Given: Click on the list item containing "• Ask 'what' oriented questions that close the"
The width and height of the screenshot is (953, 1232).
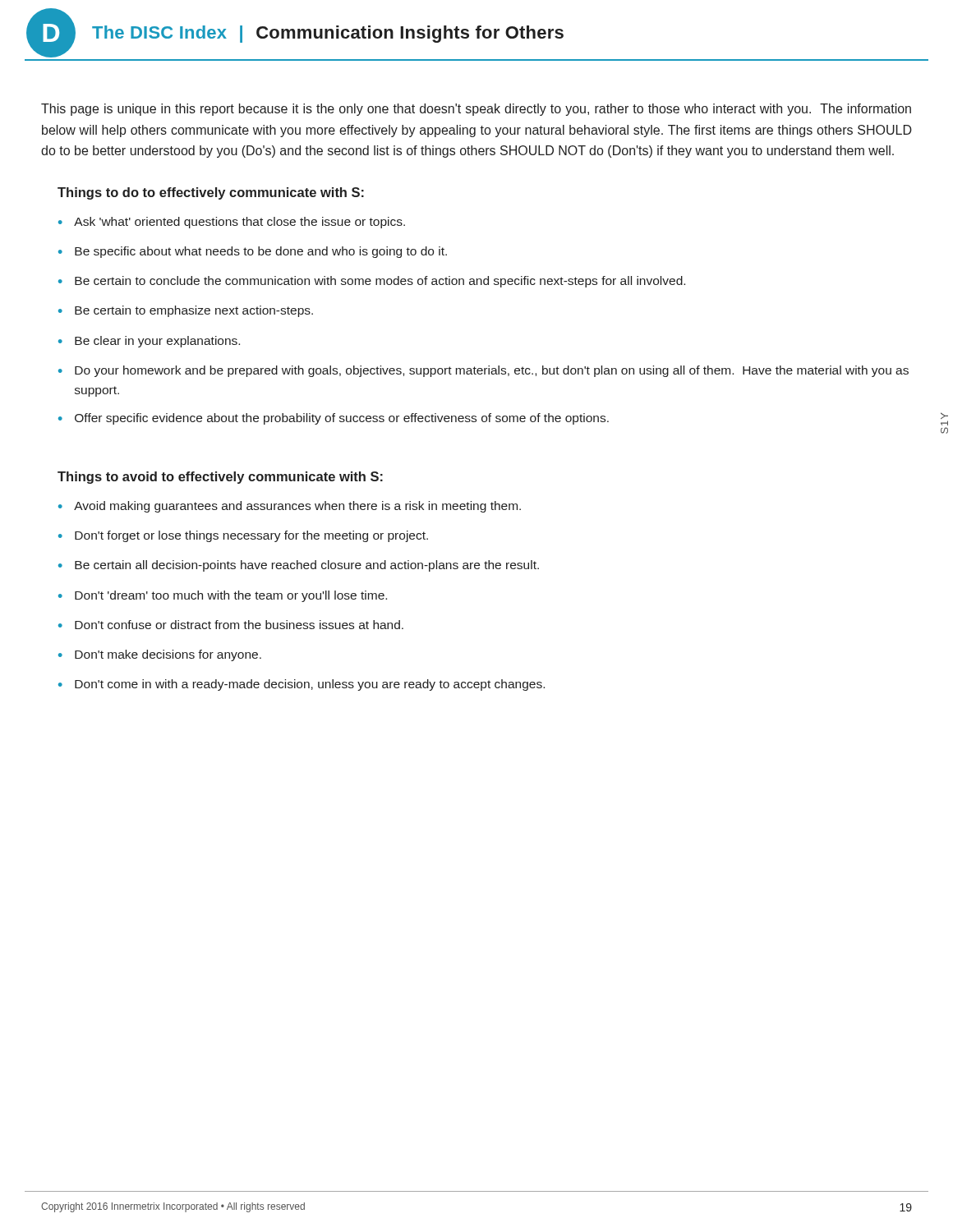Looking at the screenshot, I should pos(232,223).
